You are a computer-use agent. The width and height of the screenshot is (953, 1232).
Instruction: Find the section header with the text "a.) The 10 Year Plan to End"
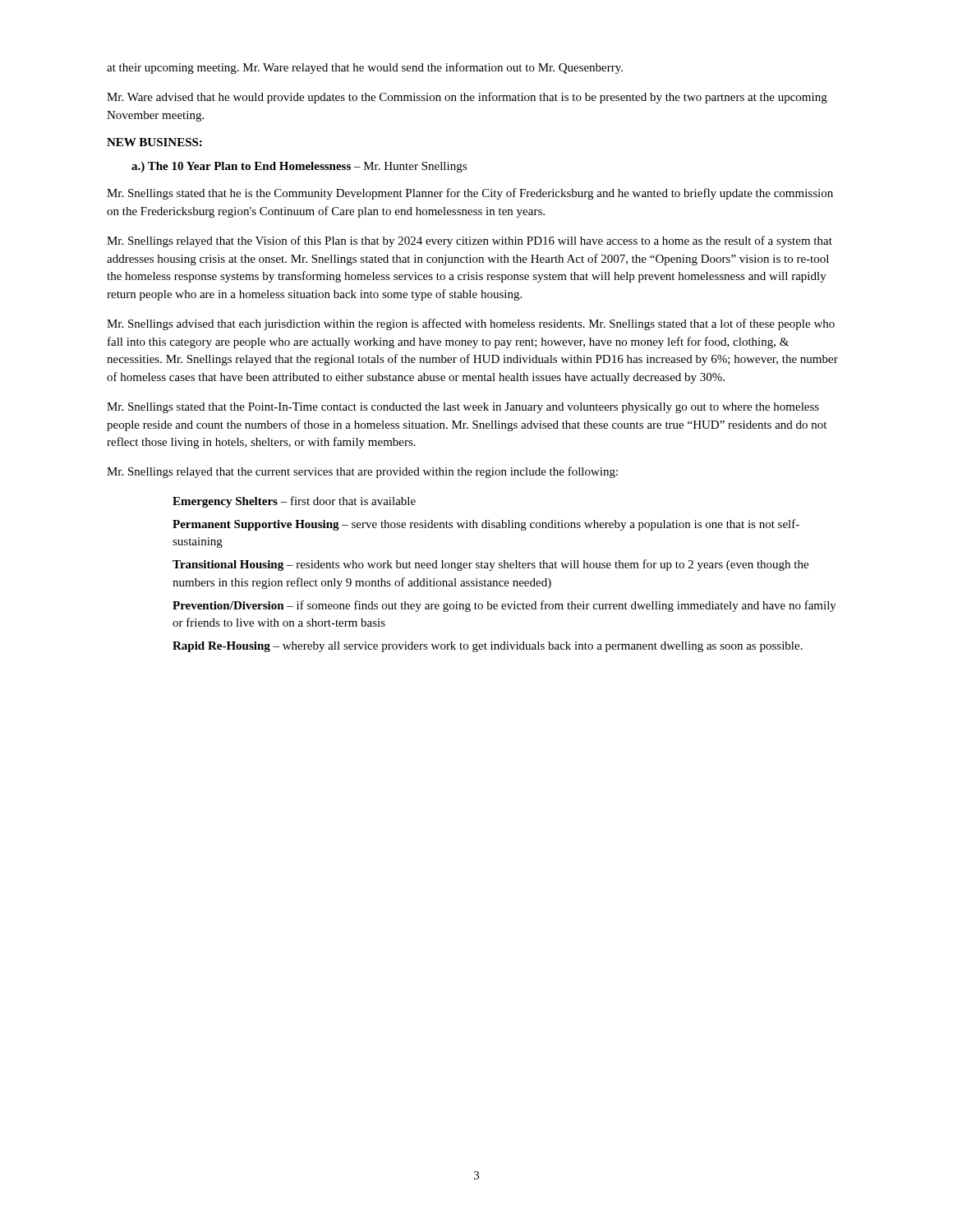coord(299,166)
